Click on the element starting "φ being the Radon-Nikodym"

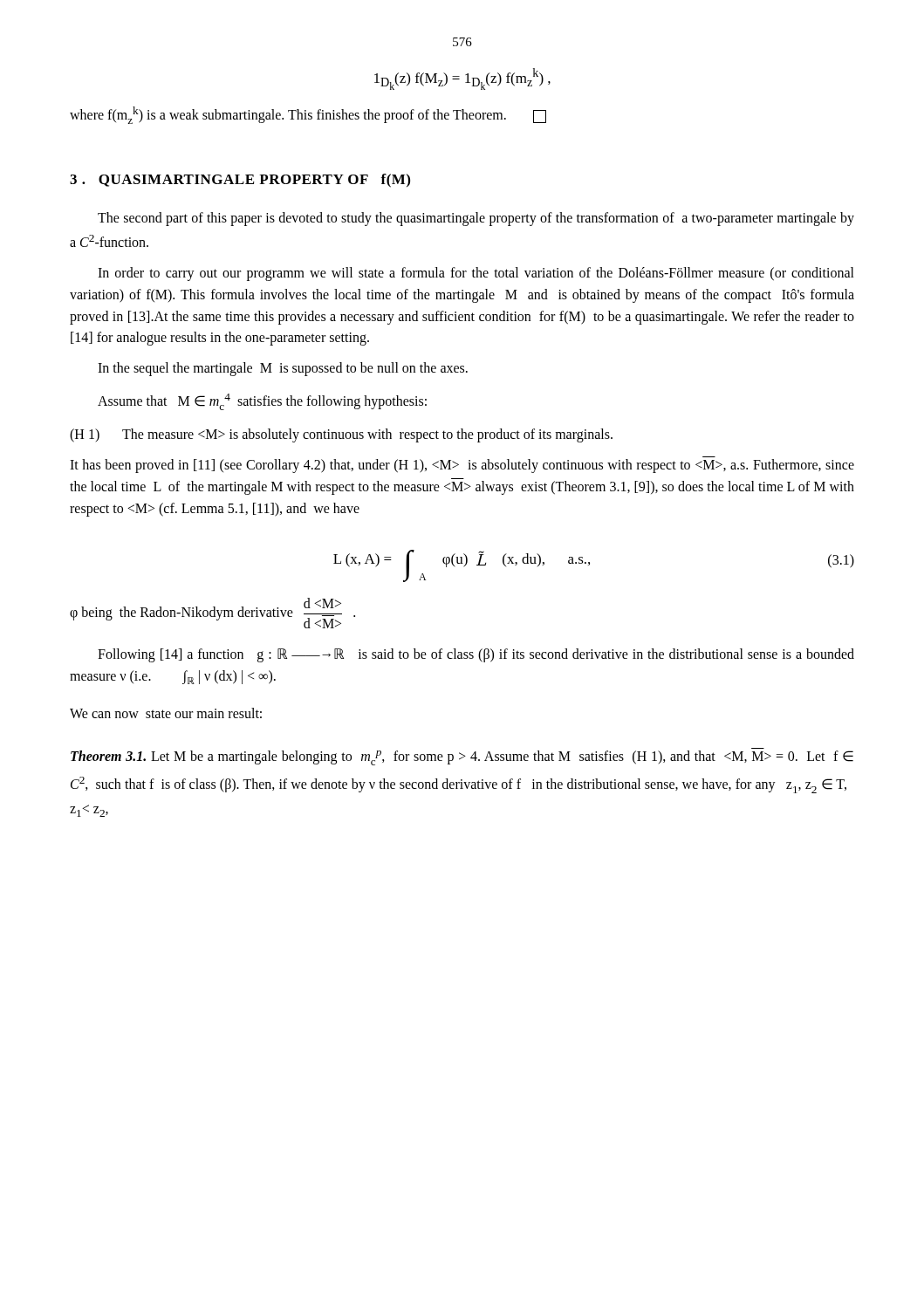[213, 614]
